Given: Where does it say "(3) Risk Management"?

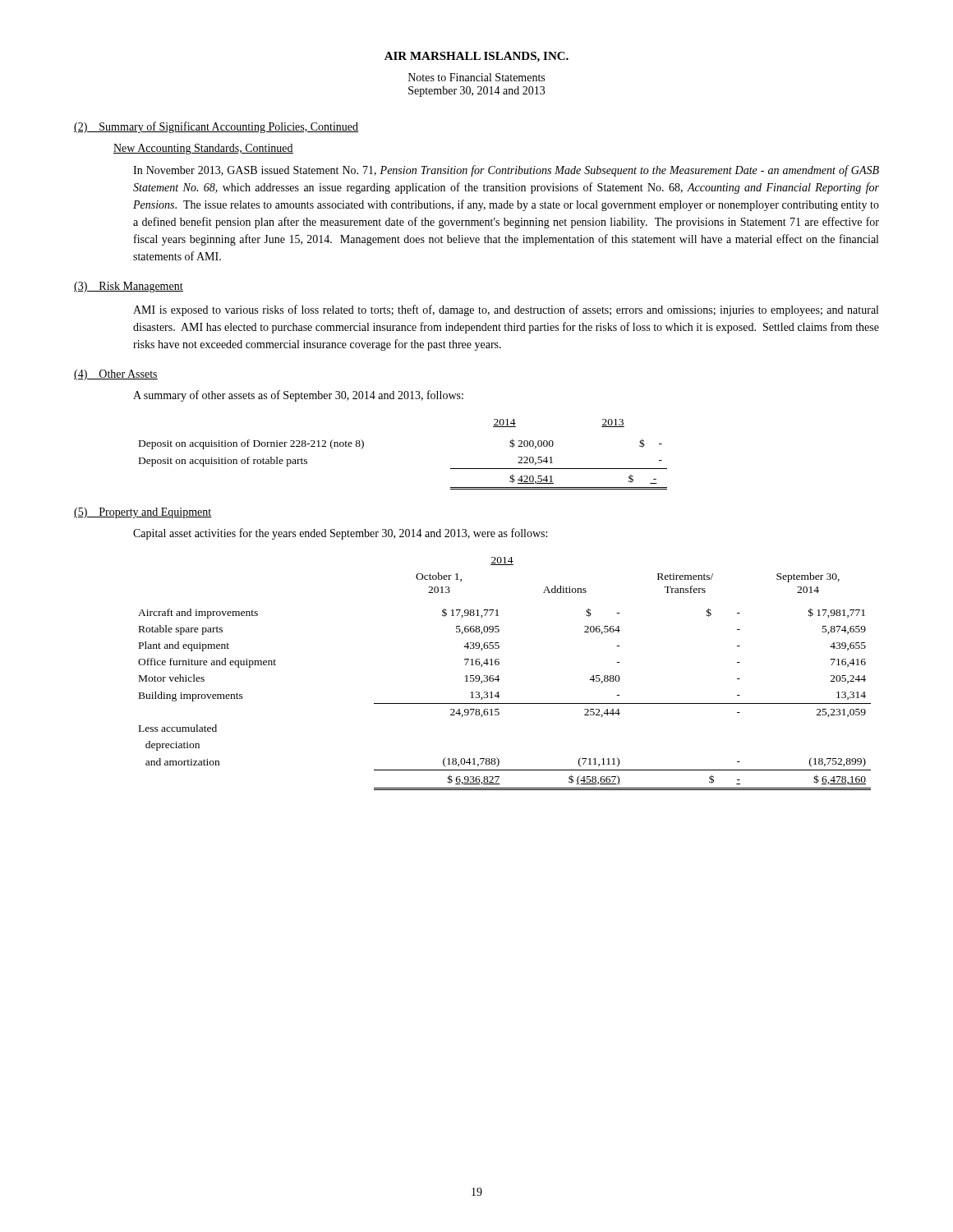Looking at the screenshot, I should coord(128,286).
